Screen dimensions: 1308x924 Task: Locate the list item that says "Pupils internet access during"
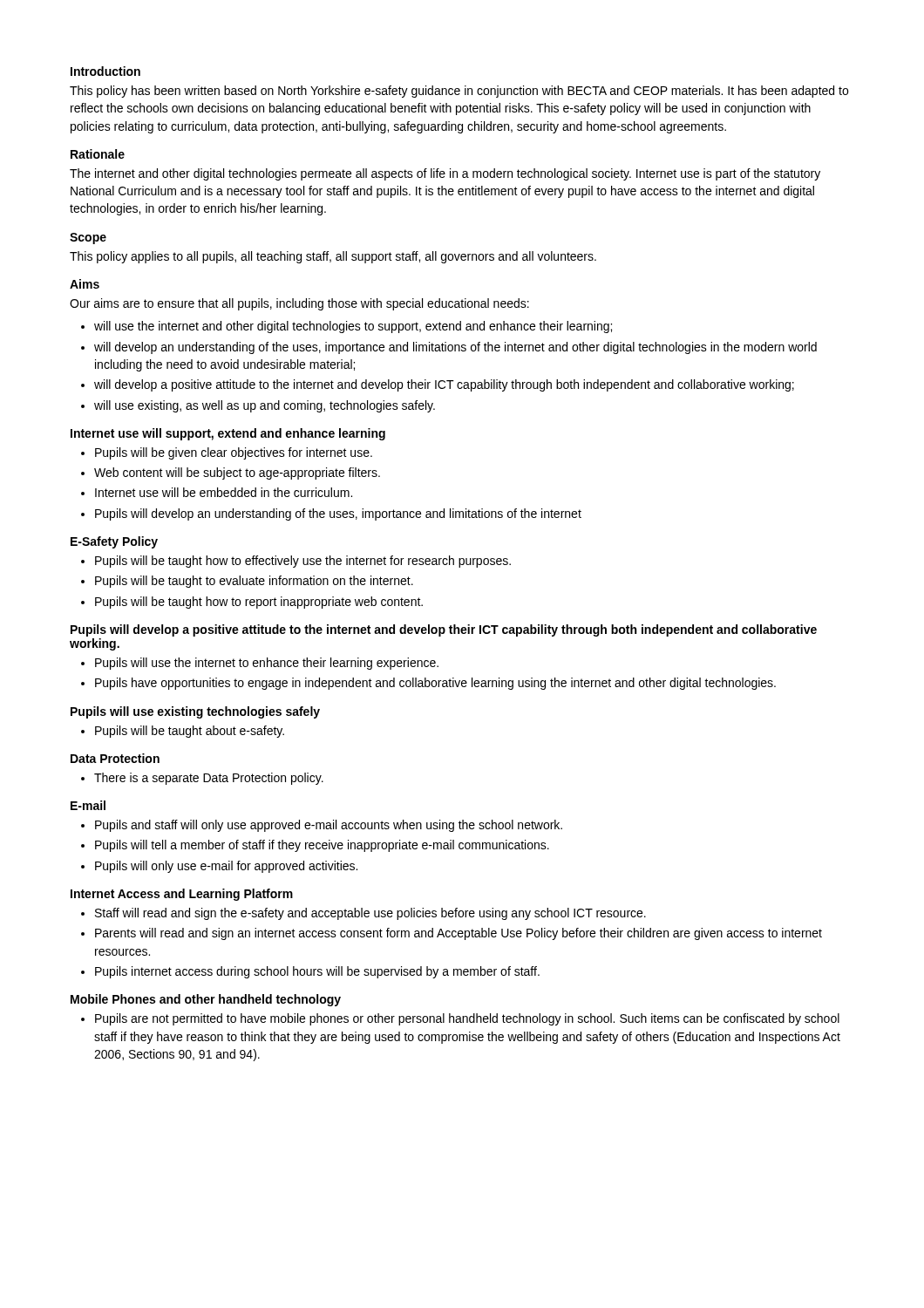317,971
